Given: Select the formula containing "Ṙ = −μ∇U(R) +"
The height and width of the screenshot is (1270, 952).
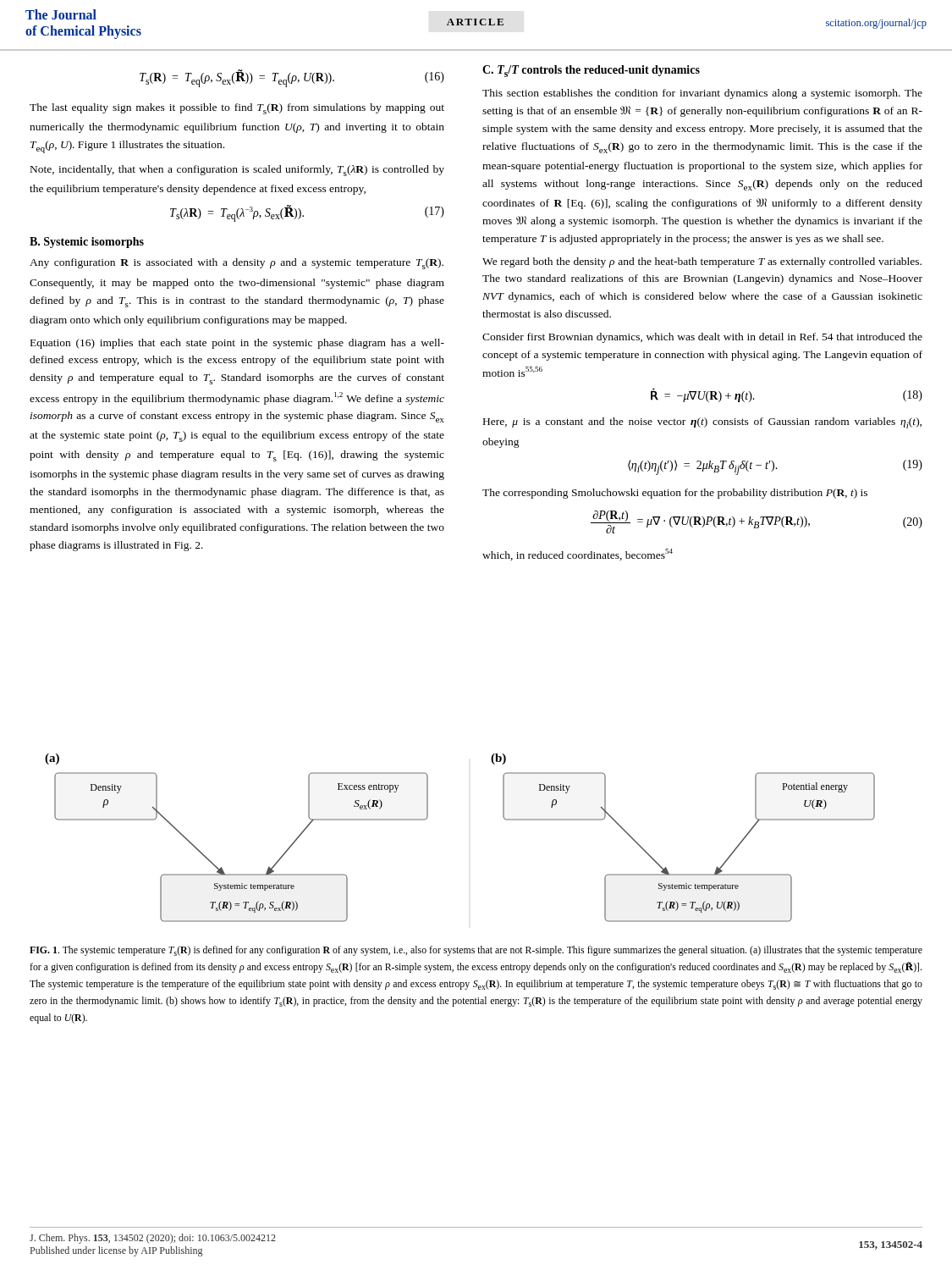Looking at the screenshot, I should 710,395.
